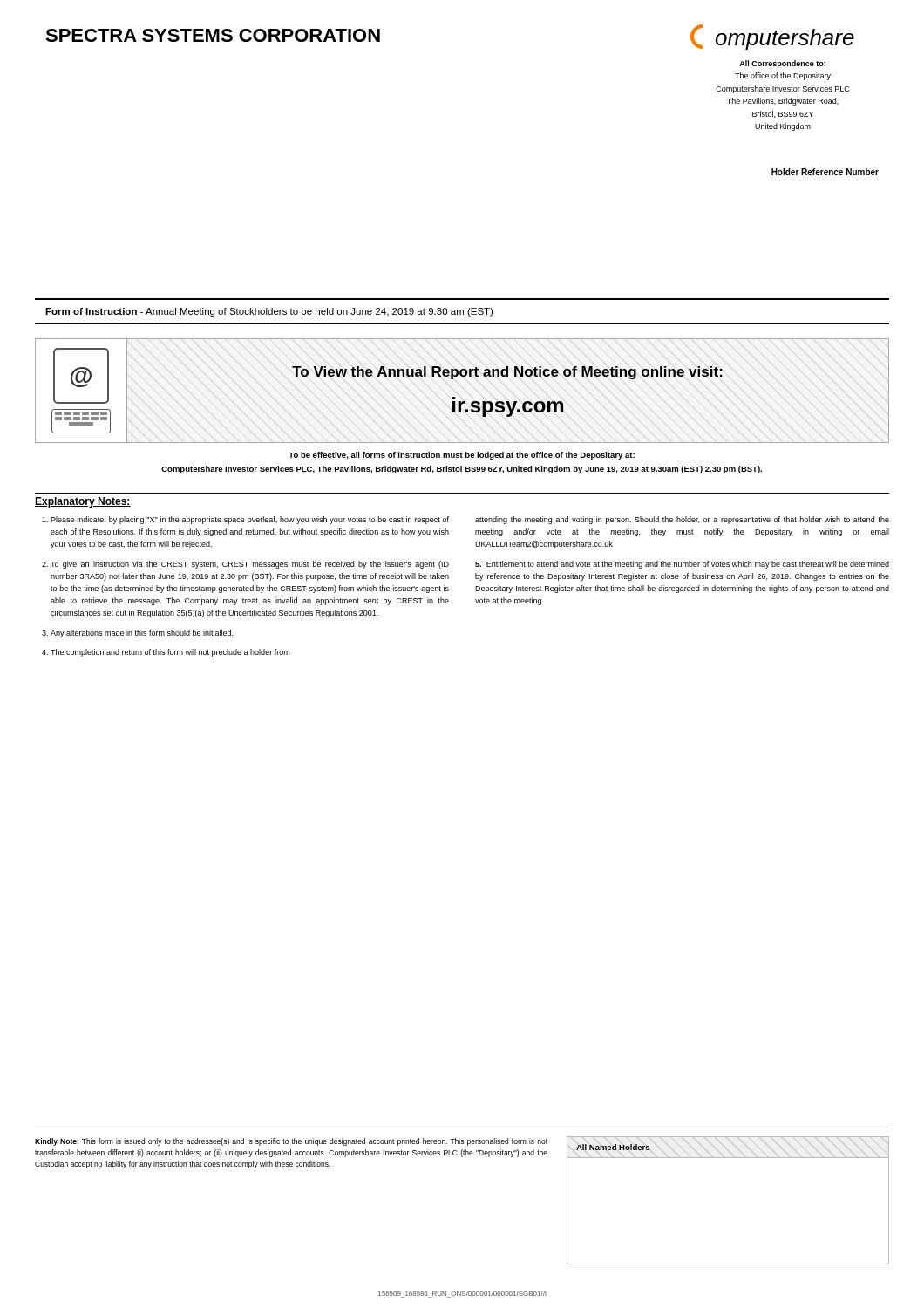924x1308 pixels.
Task: Find the list item that reads "5. Entitlement to attend and vote at"
Action: click(x=682, y=582)
